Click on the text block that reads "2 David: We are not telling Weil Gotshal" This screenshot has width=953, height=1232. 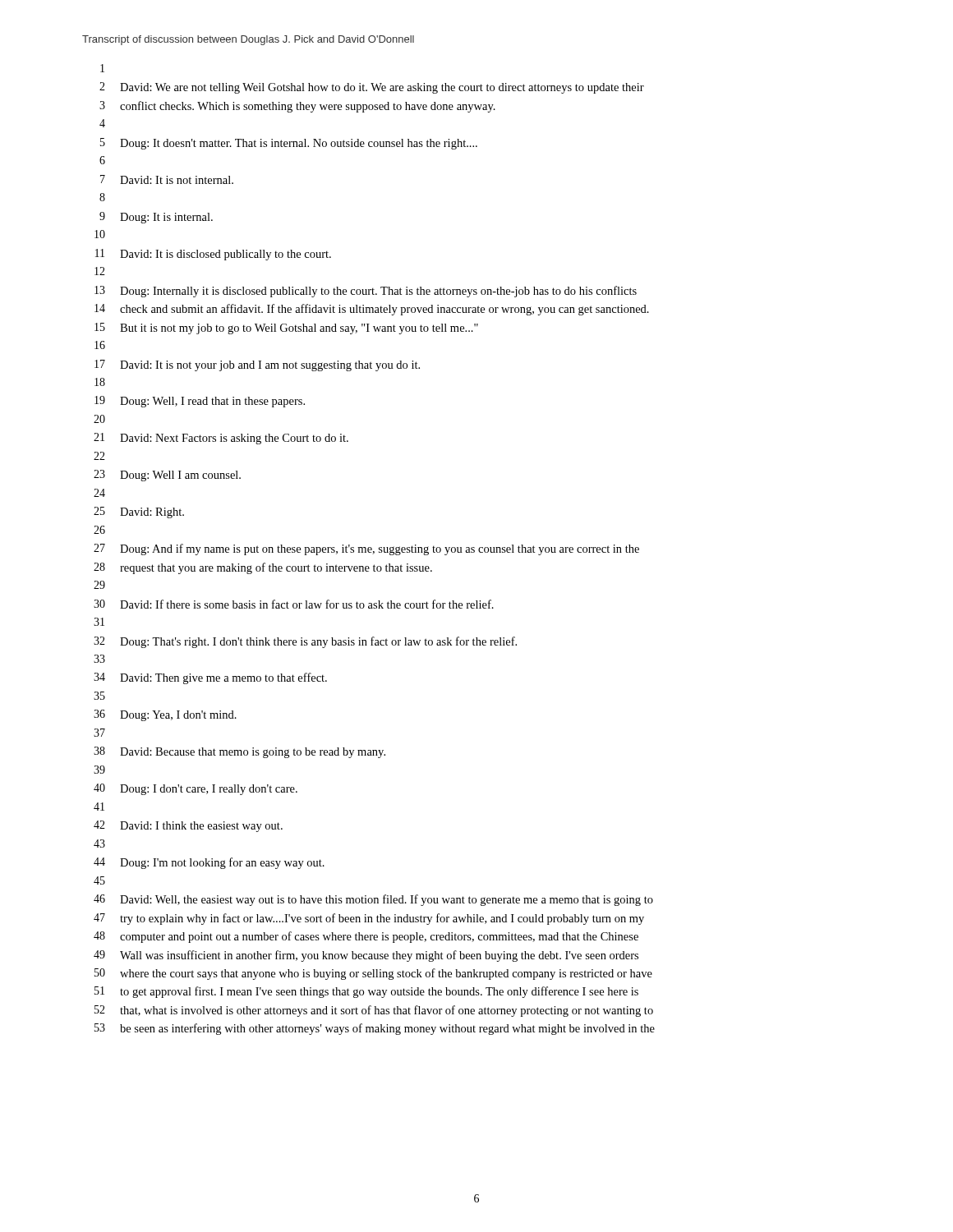pyautogui.click(x=476, y=97)
